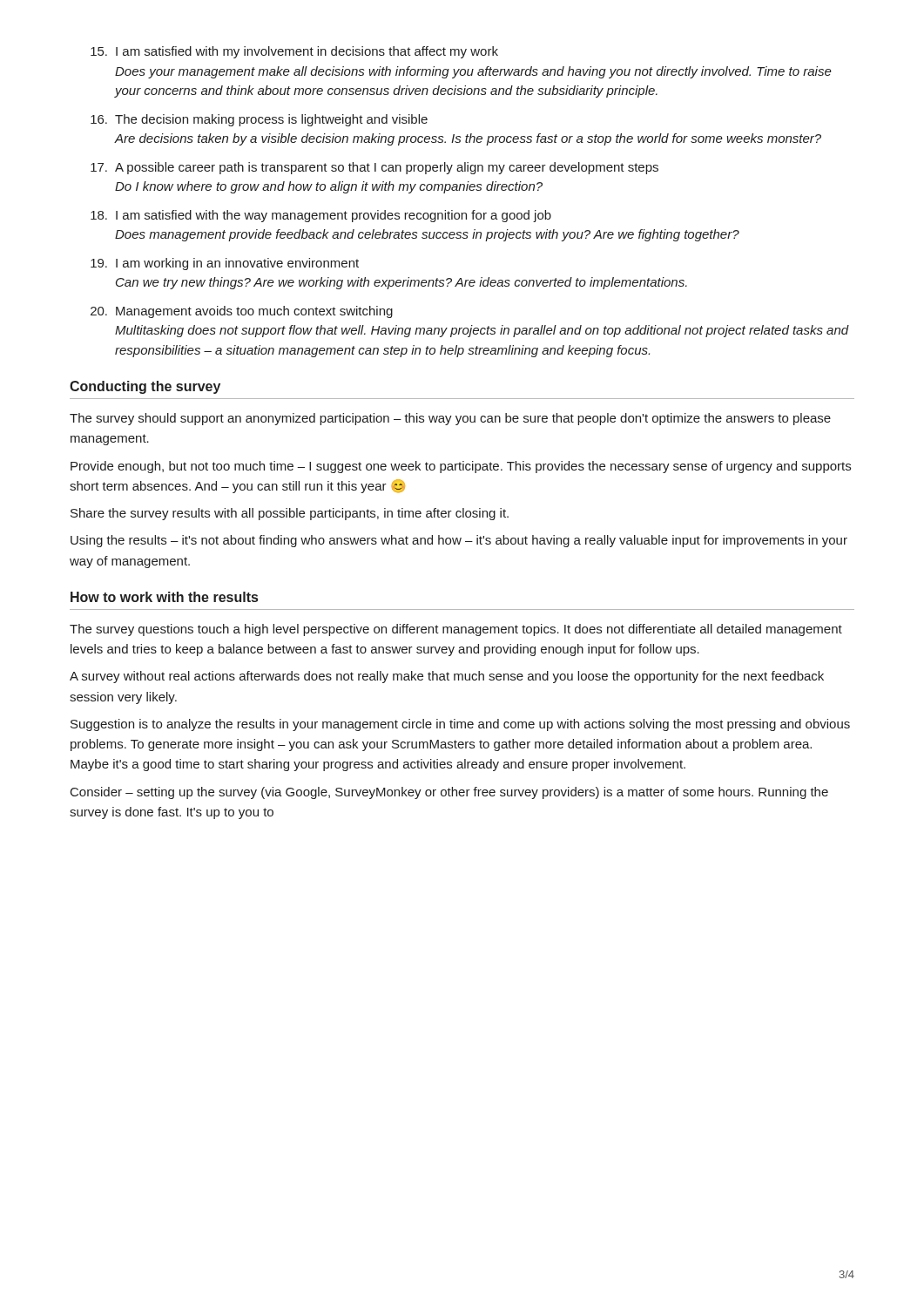The image size is (924, 1307).
Task: Locate the text block that reads "Provide enough, but not too much"
Action: pyautogui.click(x=461, y=475)
